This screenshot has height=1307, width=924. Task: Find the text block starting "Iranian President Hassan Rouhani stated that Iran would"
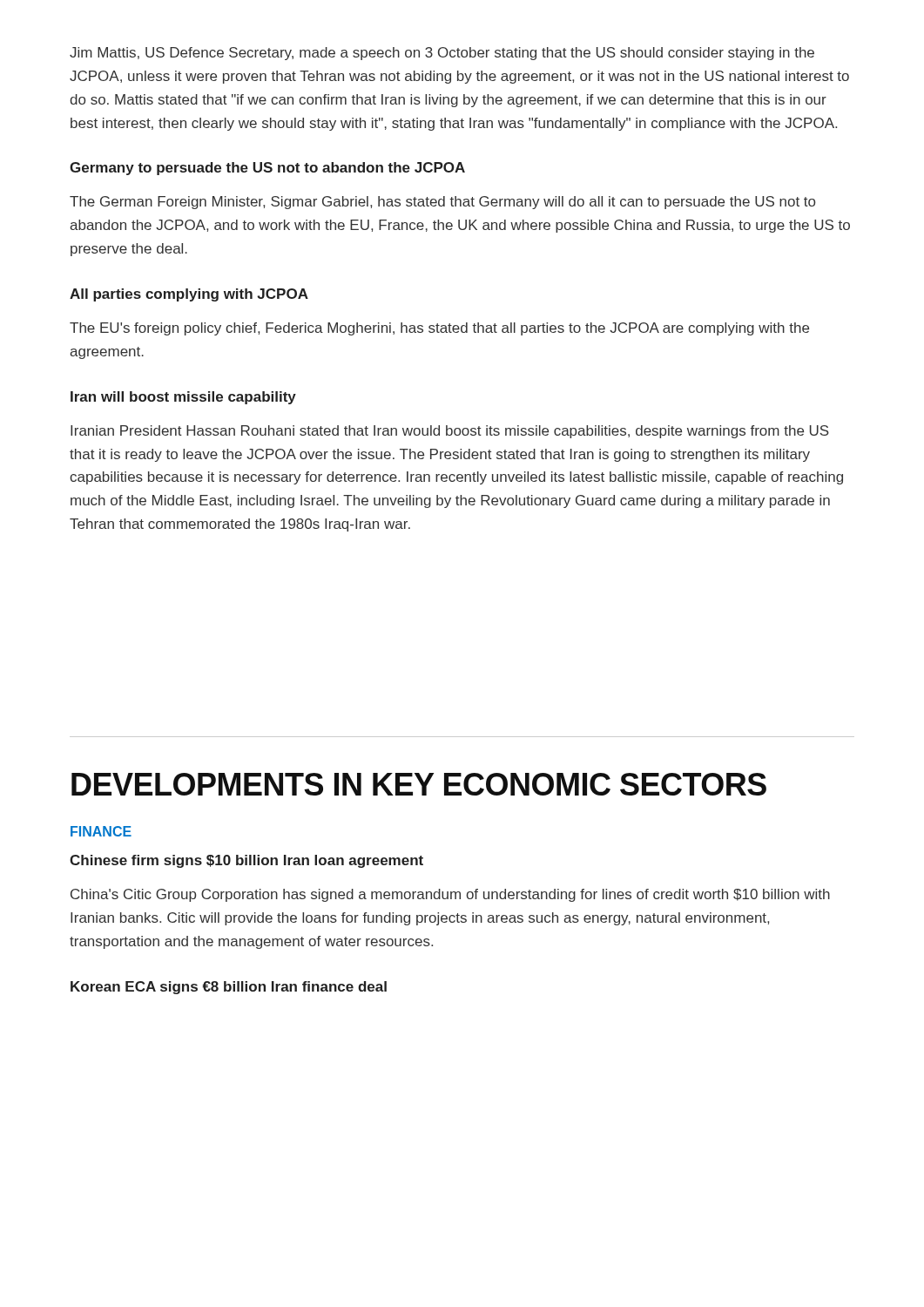pyautogui.click(x=457, y=477)
